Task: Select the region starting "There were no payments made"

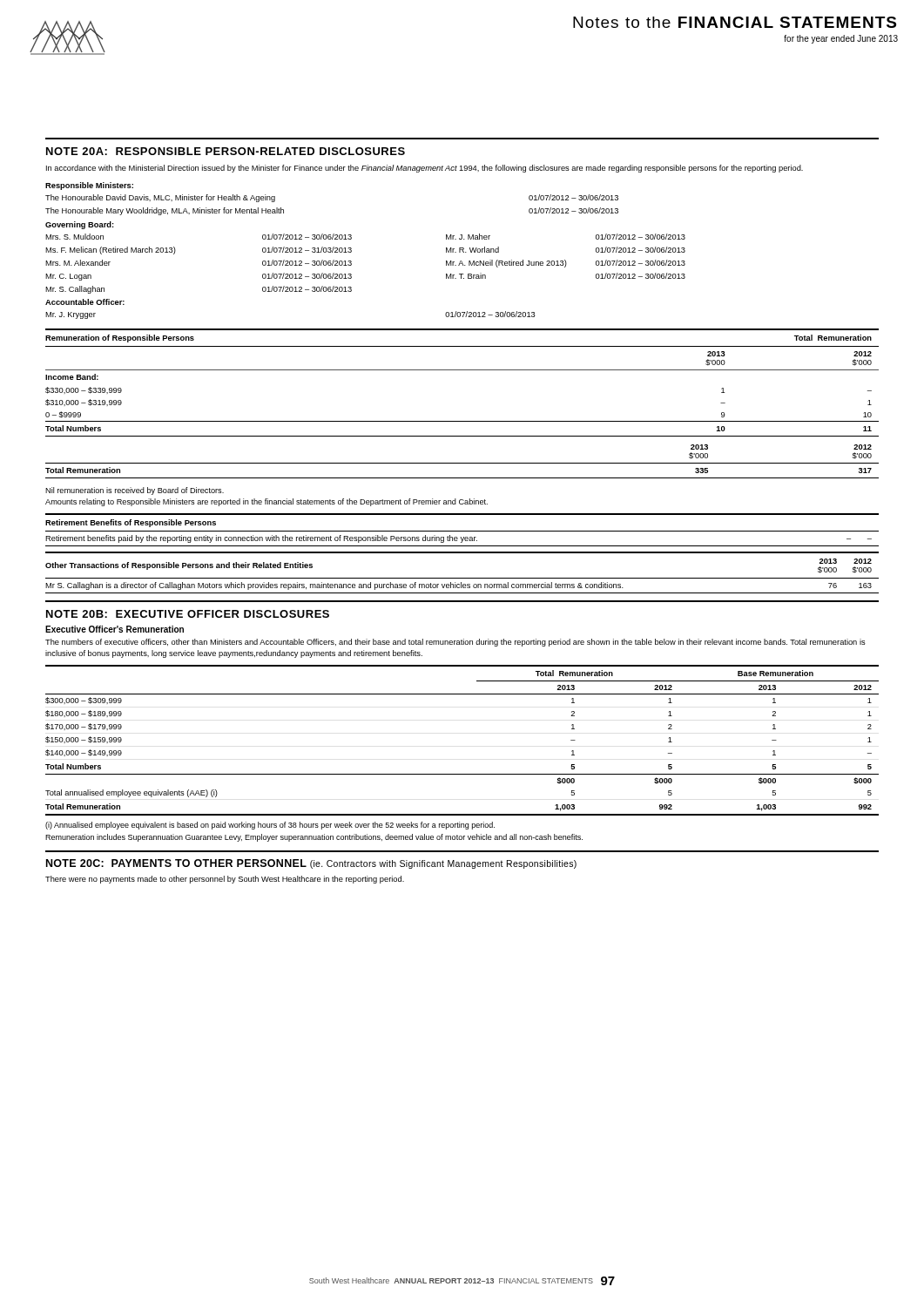Action: 225,879
